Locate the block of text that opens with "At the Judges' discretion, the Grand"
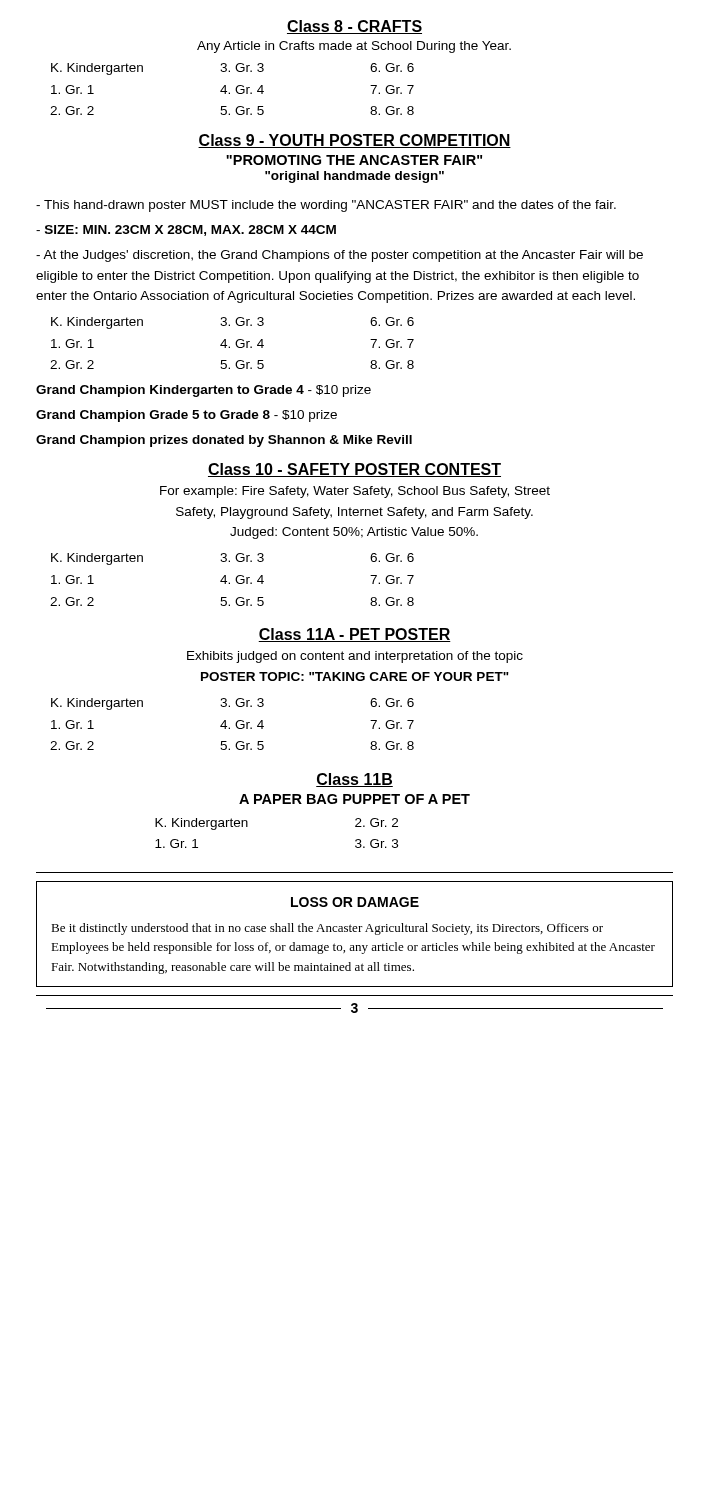The width and height of the screenshot is (709, 1500). [x=340, y=275]
